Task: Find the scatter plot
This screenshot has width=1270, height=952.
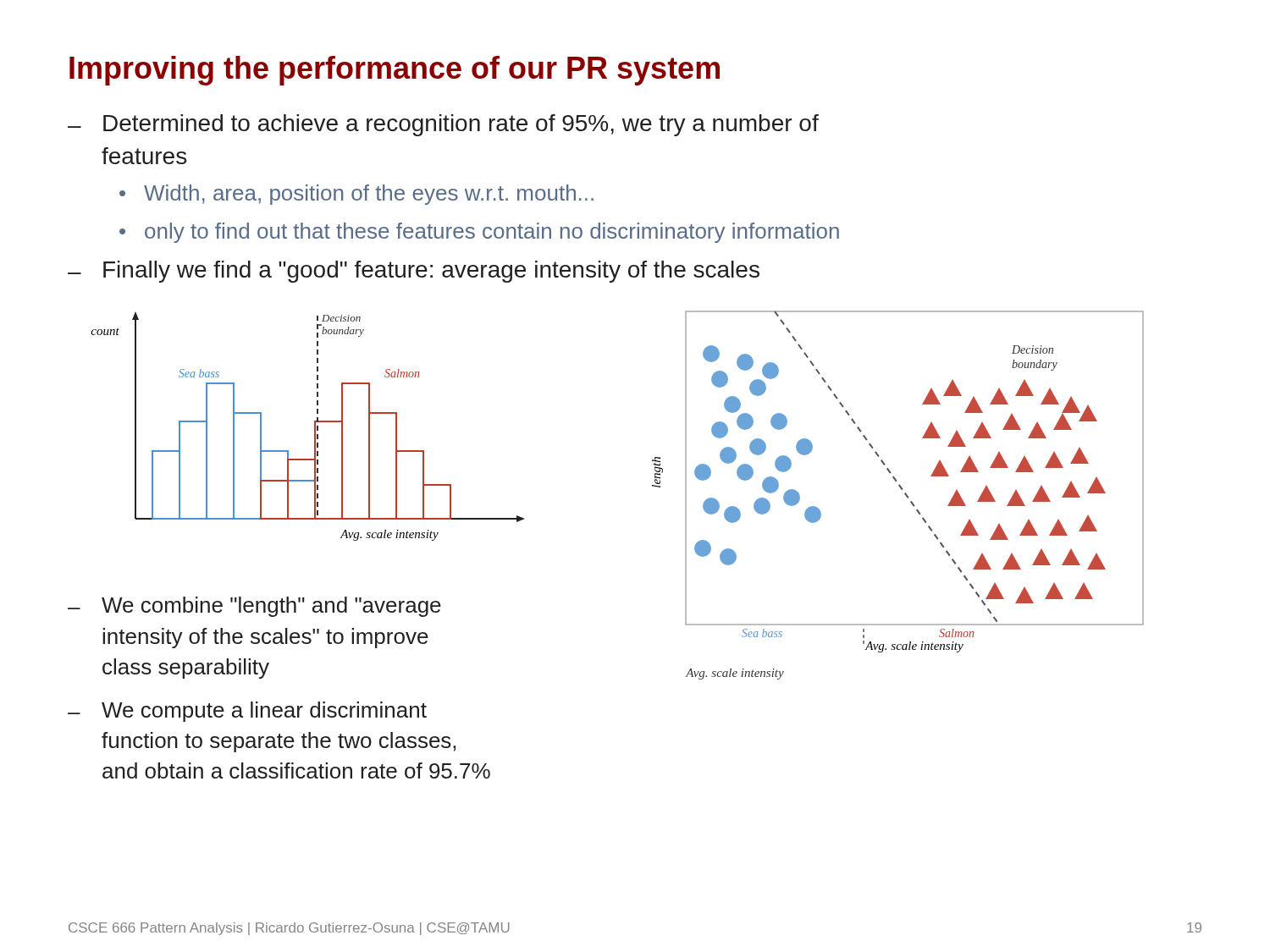Action: (x=898, y=484)
